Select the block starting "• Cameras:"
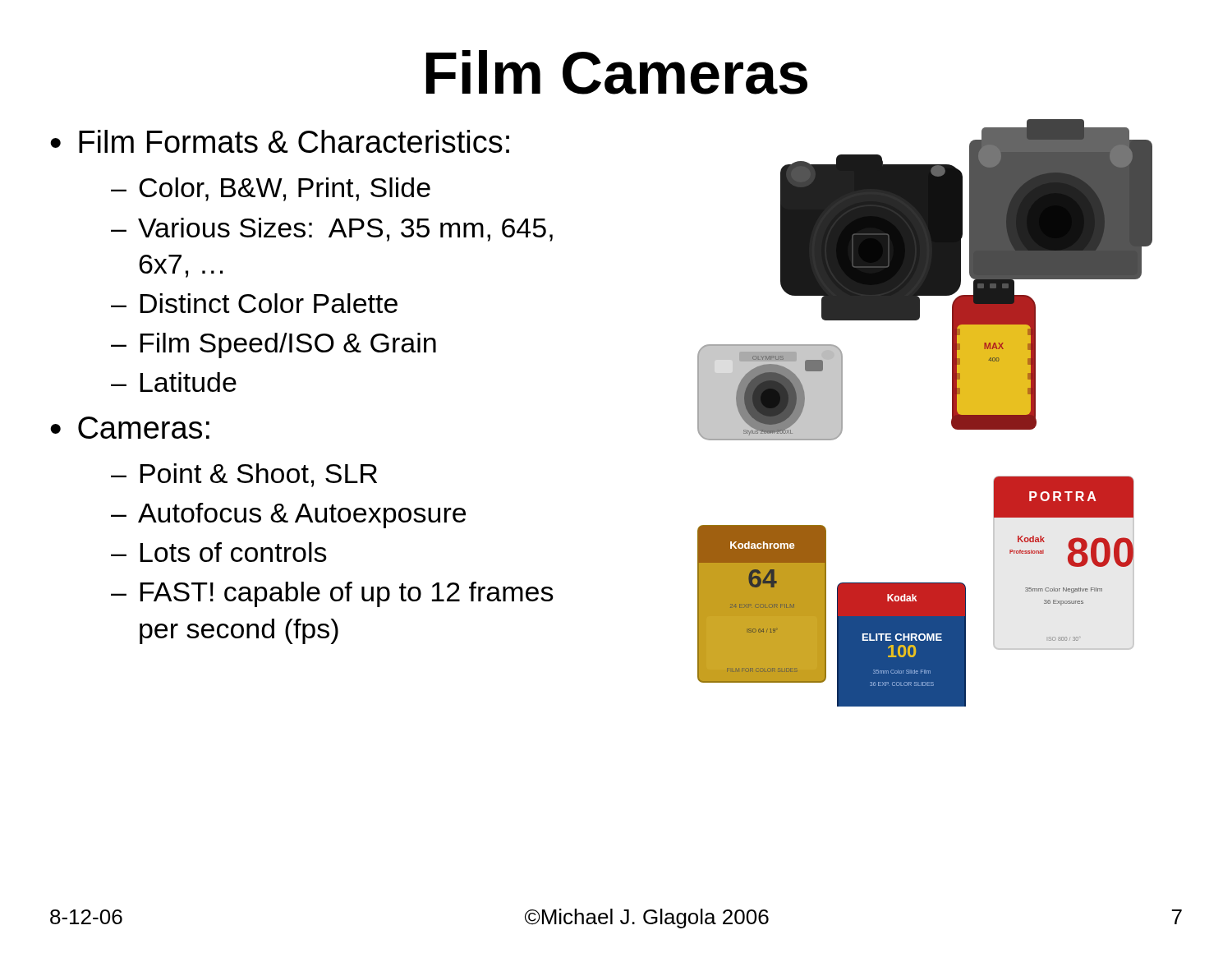The height and width of the screenshot is (953, 1232). click(x=131, y=429)
